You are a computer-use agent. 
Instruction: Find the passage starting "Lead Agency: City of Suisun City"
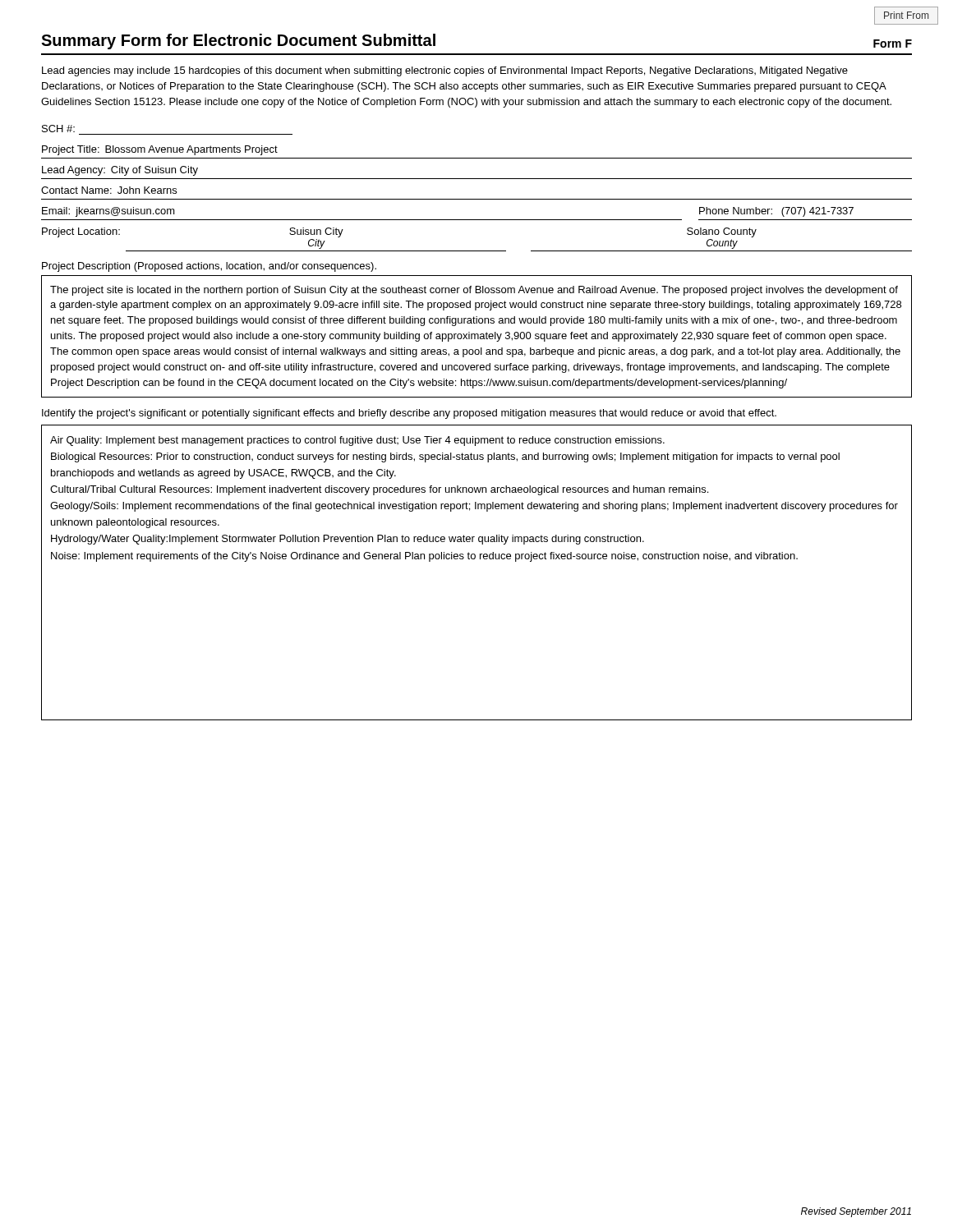tap(476, 170)
